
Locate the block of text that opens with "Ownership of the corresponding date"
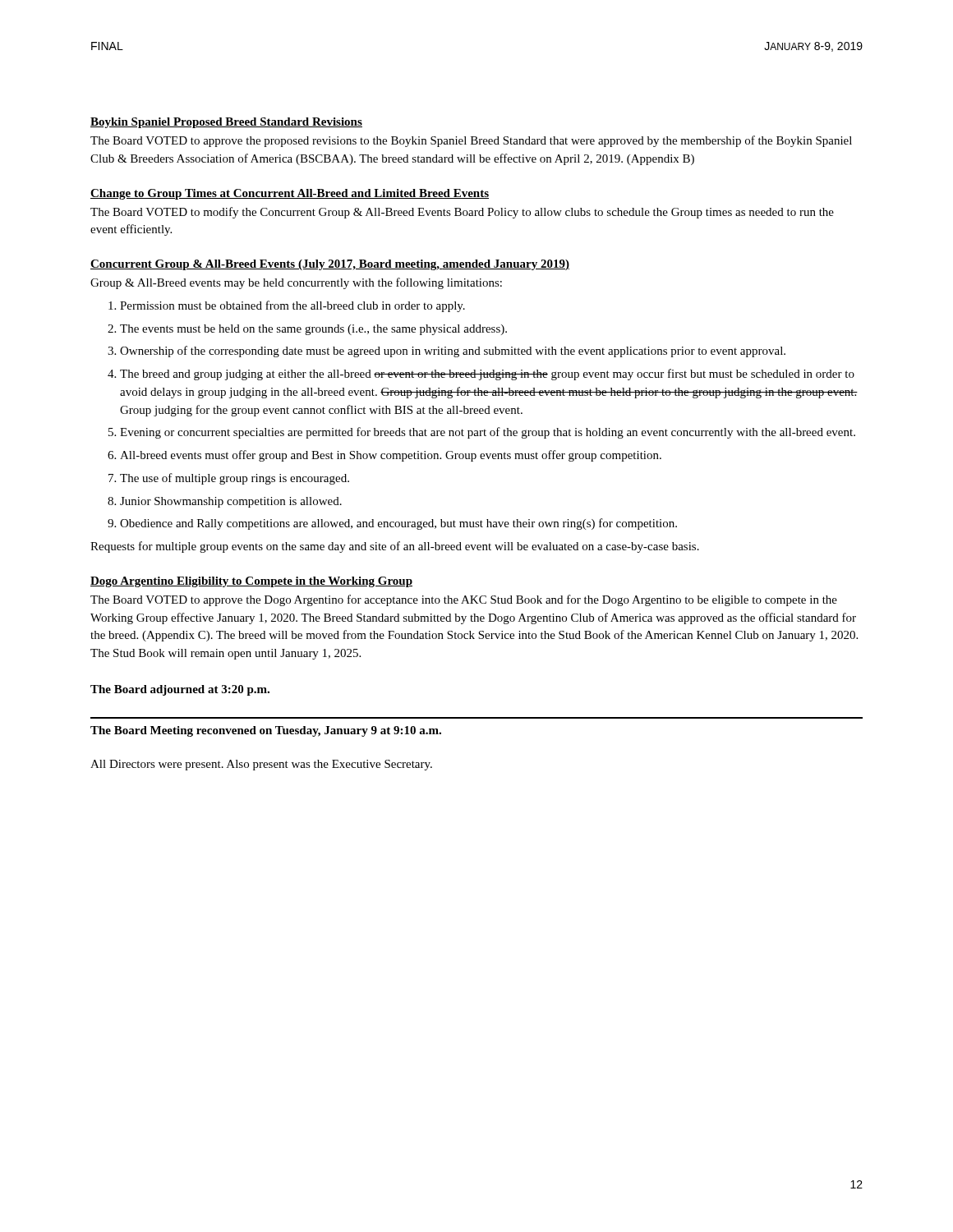[453, 351]
